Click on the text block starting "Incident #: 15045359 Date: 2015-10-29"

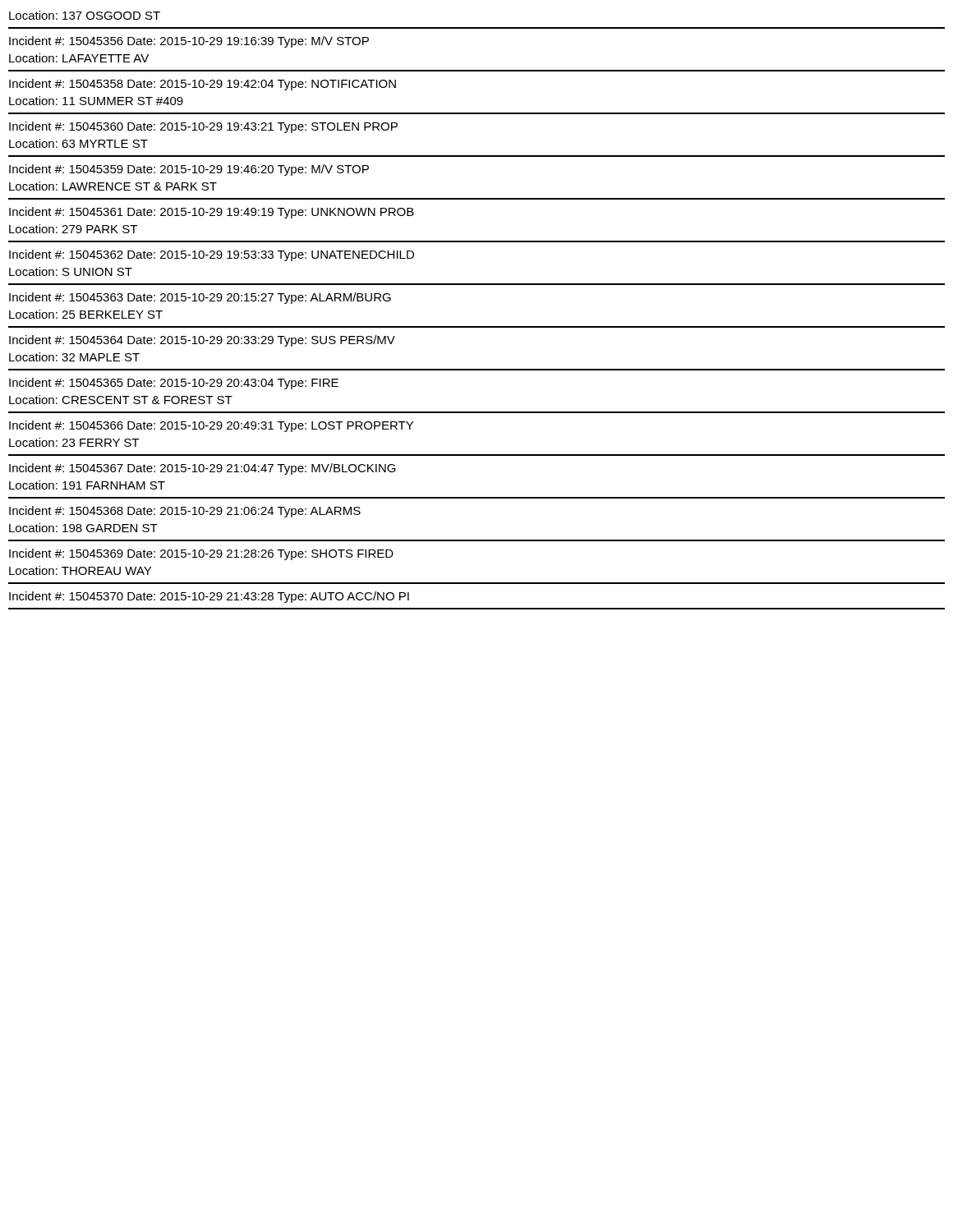[189, 170]
